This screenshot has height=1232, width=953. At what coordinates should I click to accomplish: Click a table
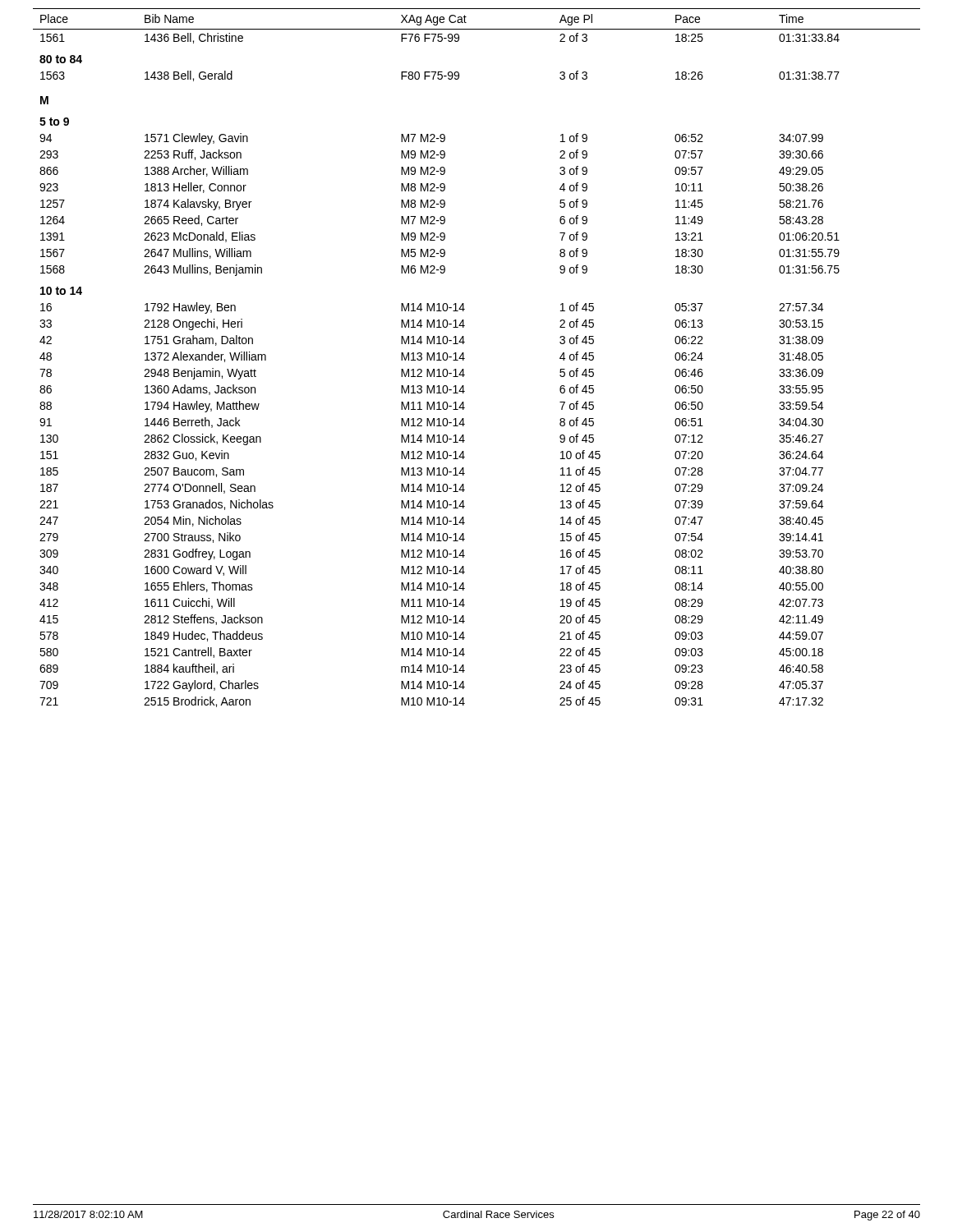tap(476, 359)
